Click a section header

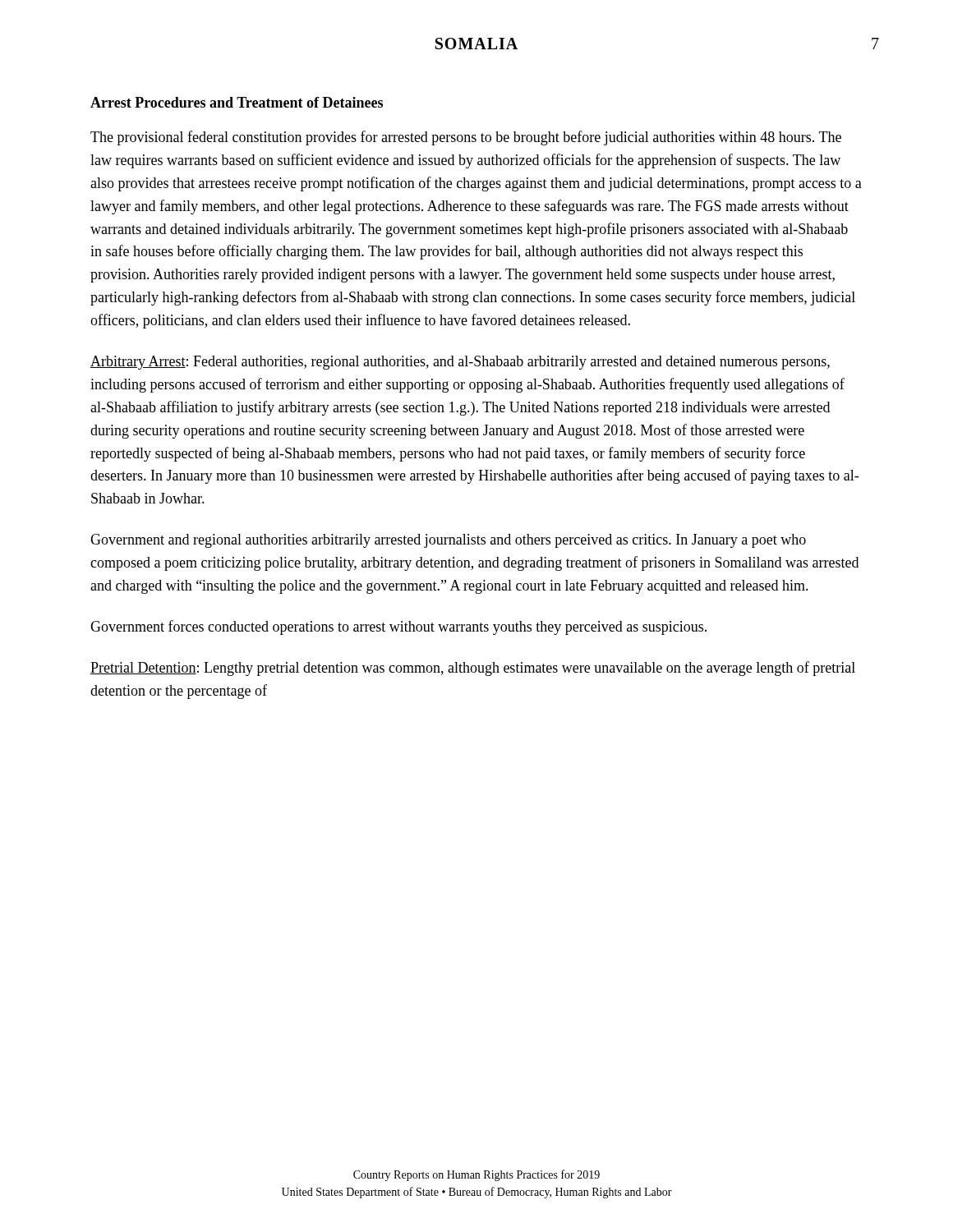237,103
